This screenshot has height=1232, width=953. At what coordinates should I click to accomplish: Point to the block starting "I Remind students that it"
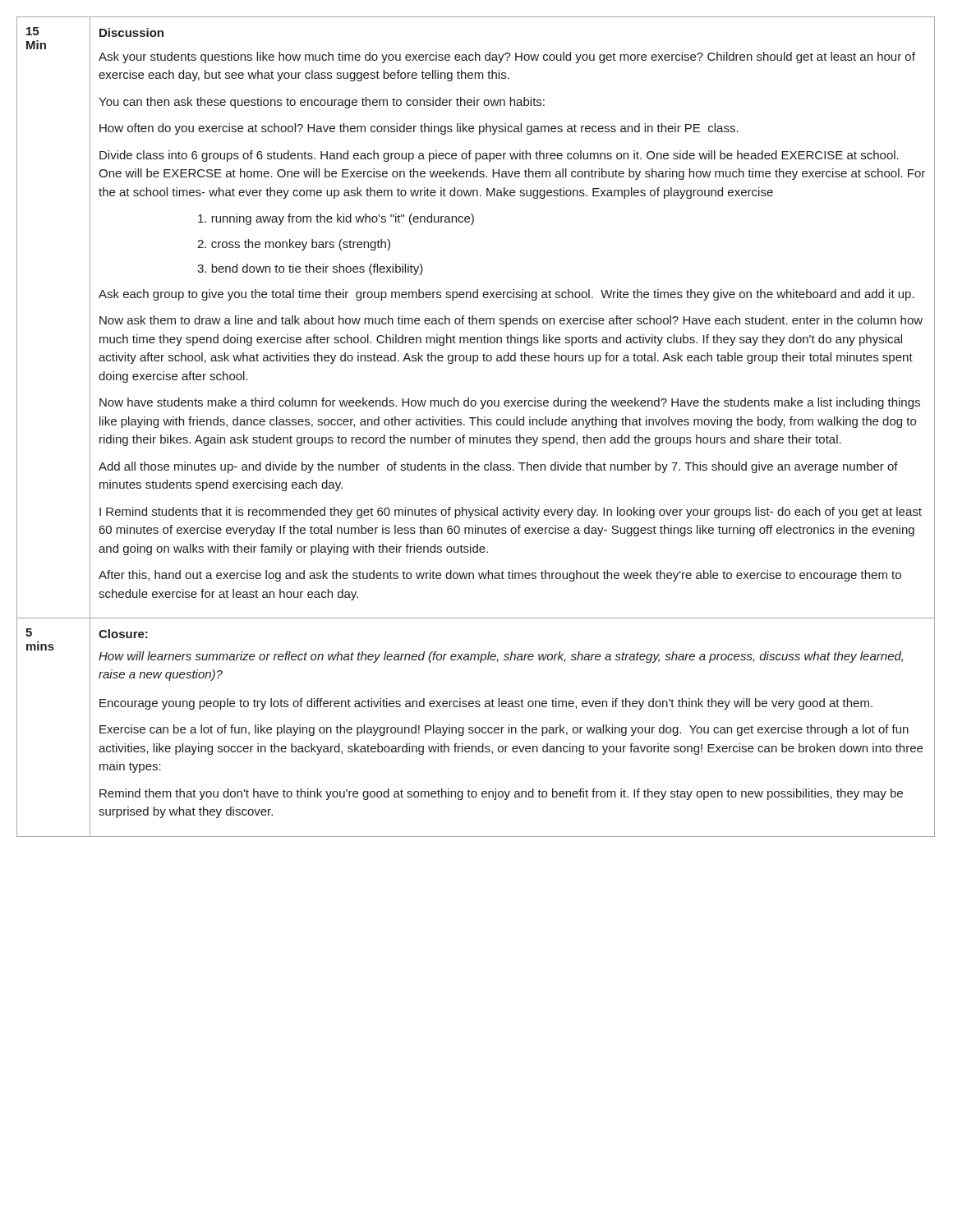512,530
